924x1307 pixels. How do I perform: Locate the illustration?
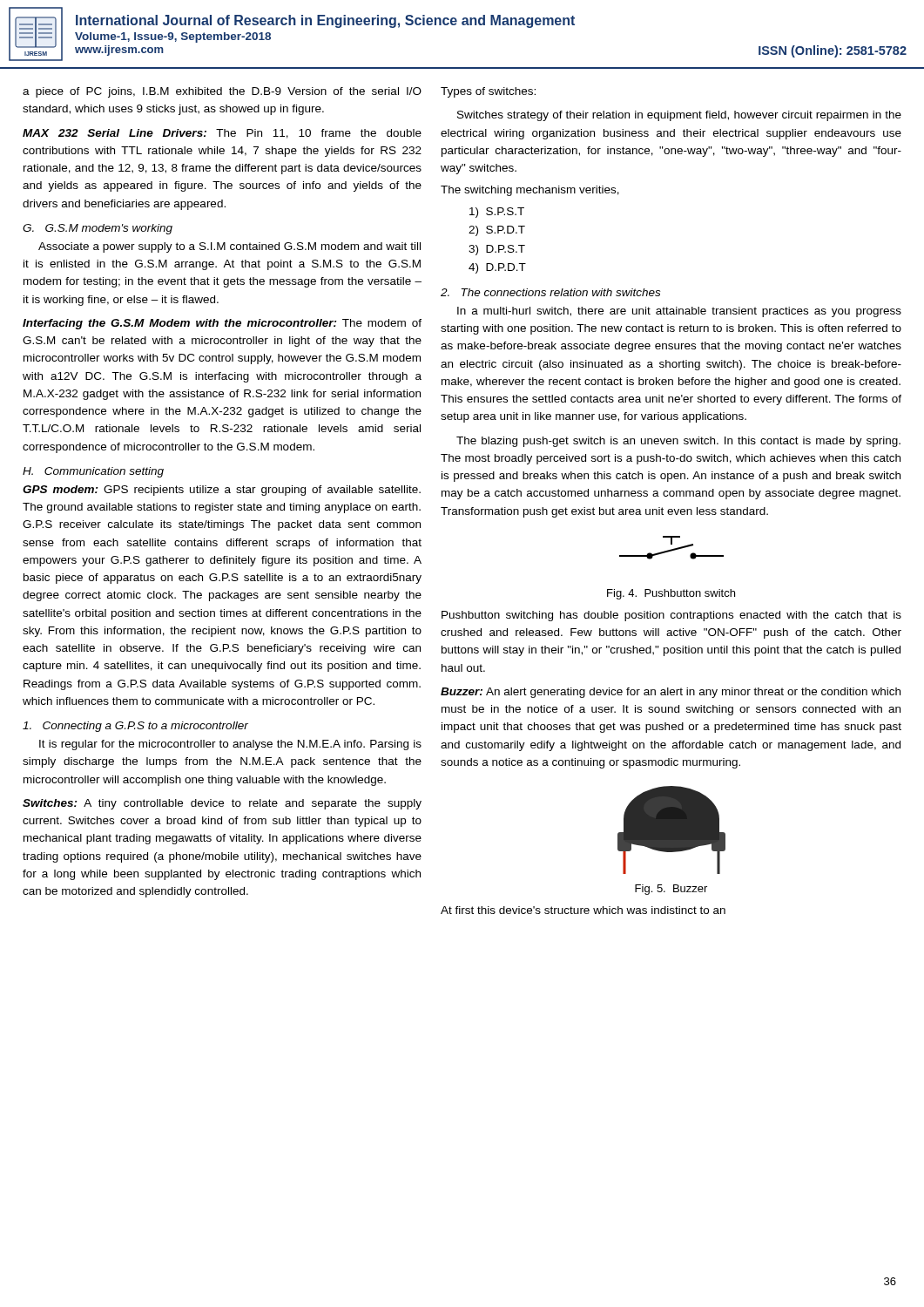click(x=671, y=558)
